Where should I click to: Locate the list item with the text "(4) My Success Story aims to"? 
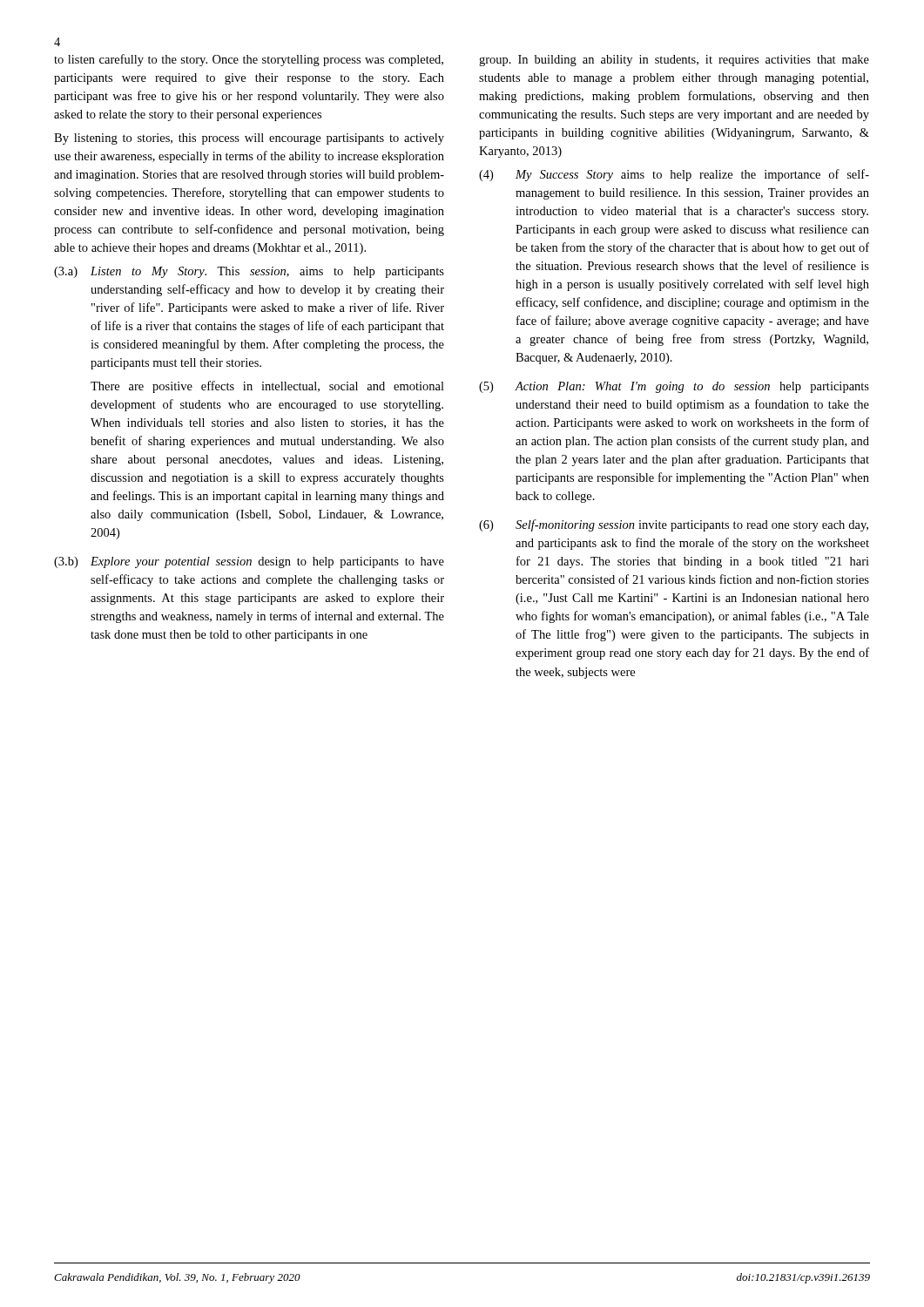click(674, 269)
